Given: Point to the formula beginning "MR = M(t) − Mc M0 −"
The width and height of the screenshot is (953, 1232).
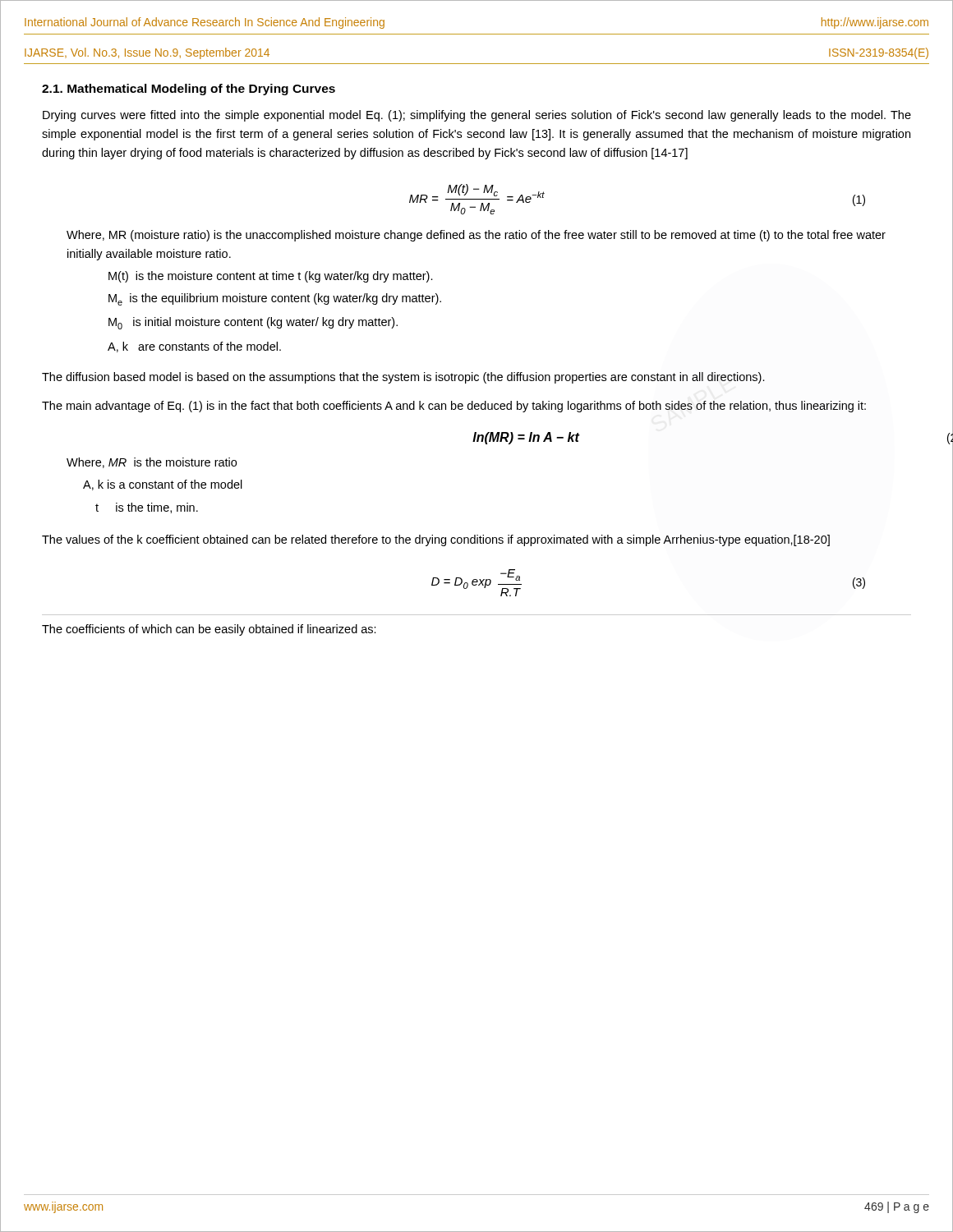Looking at the screenshot, I should [472, 199].
